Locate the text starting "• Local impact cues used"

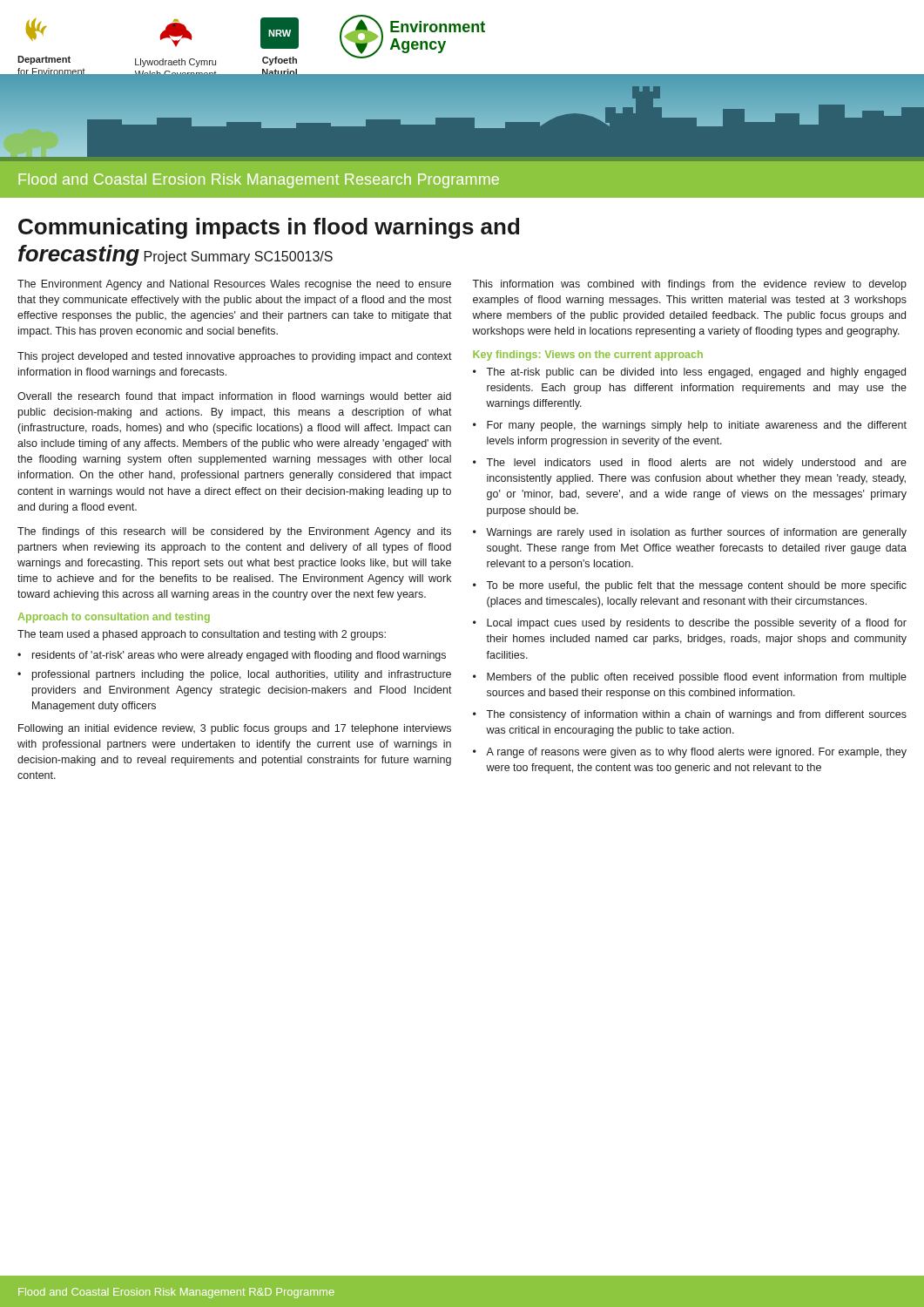click(x=689, y=639)
